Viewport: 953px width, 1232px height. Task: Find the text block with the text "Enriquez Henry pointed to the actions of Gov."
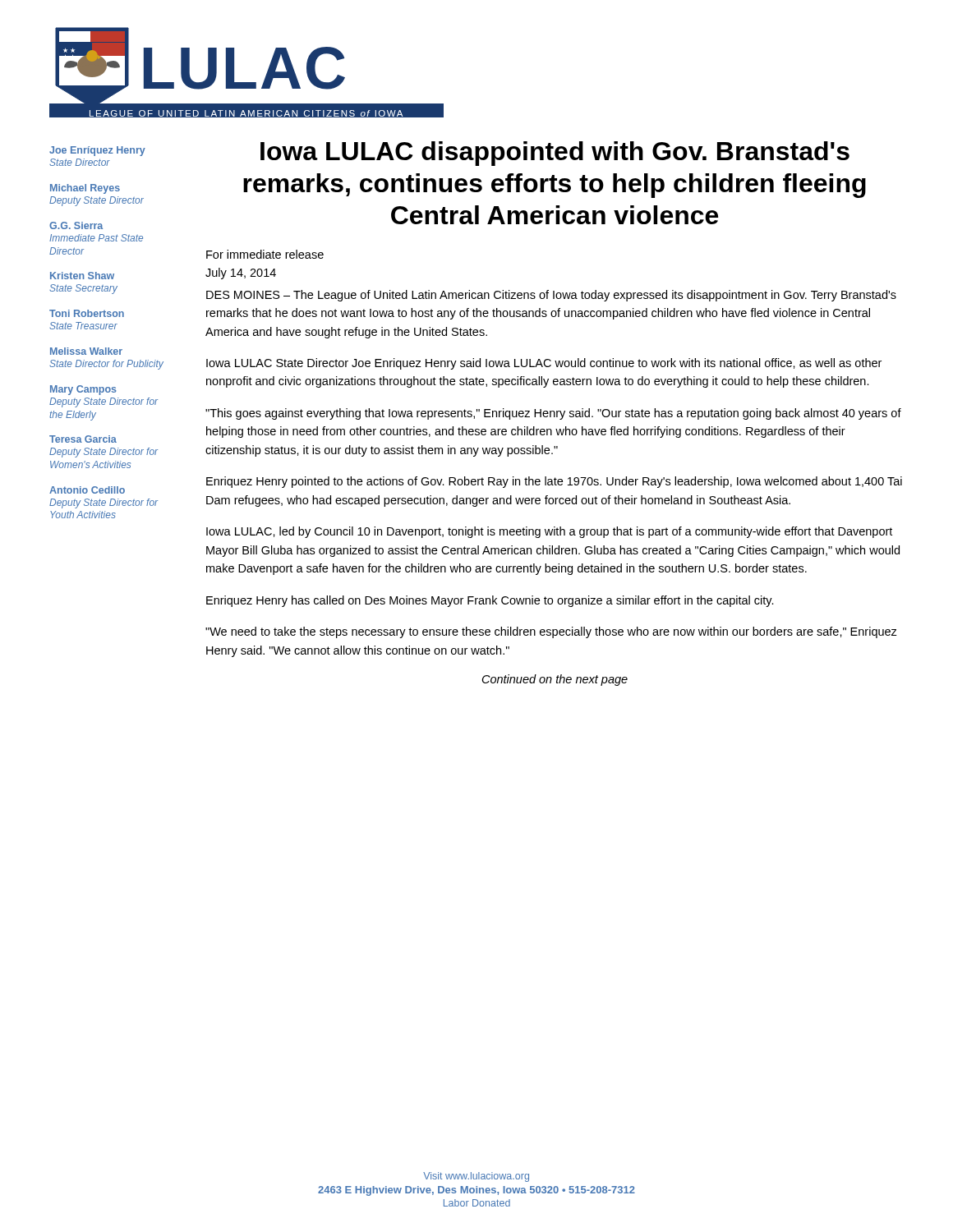point(554,491)
